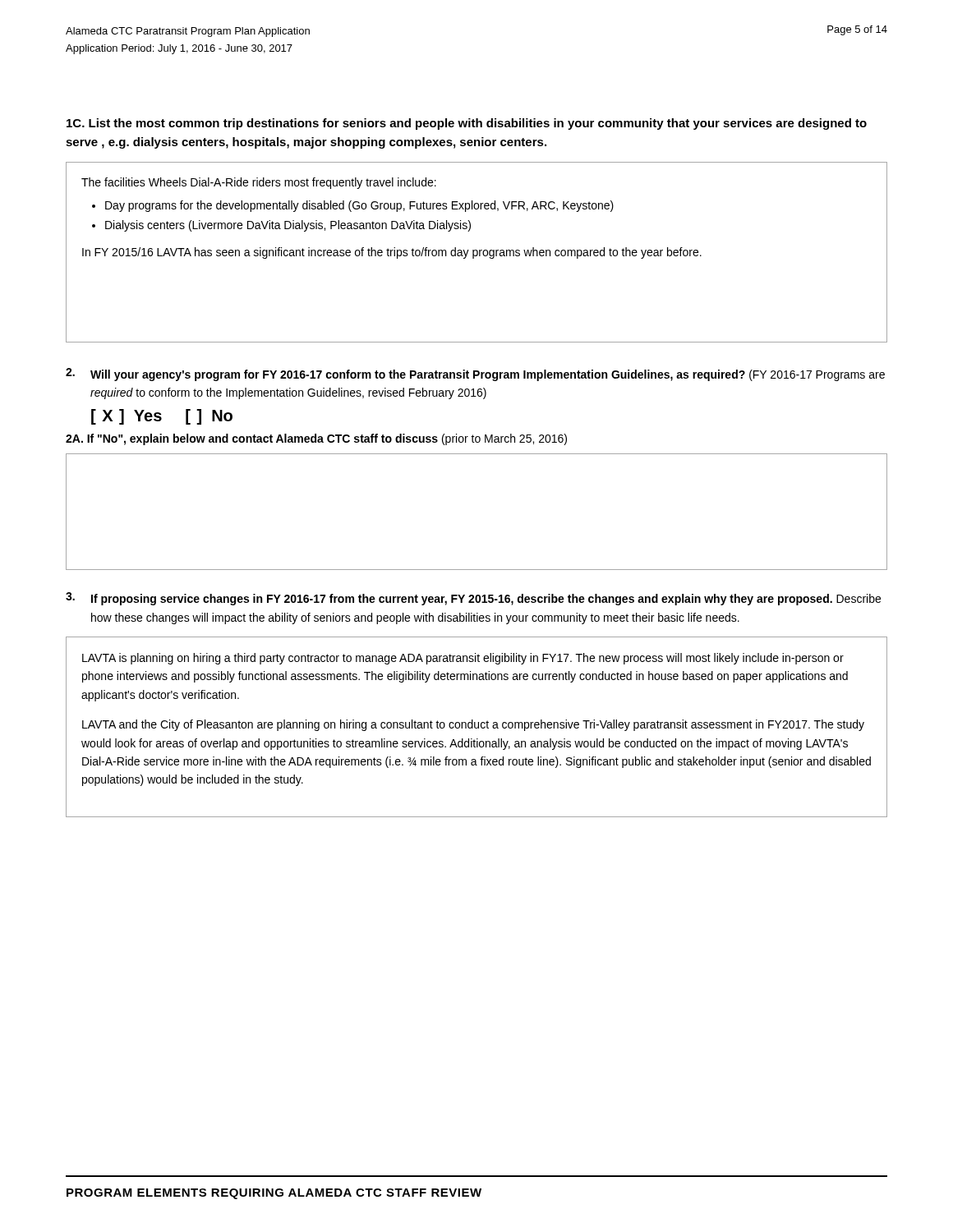953x1232 pixels.
Task: Locate the text block that reads "The facilities Wheels Dial-A-Ride riders"
Action: (x=476, y=218)
